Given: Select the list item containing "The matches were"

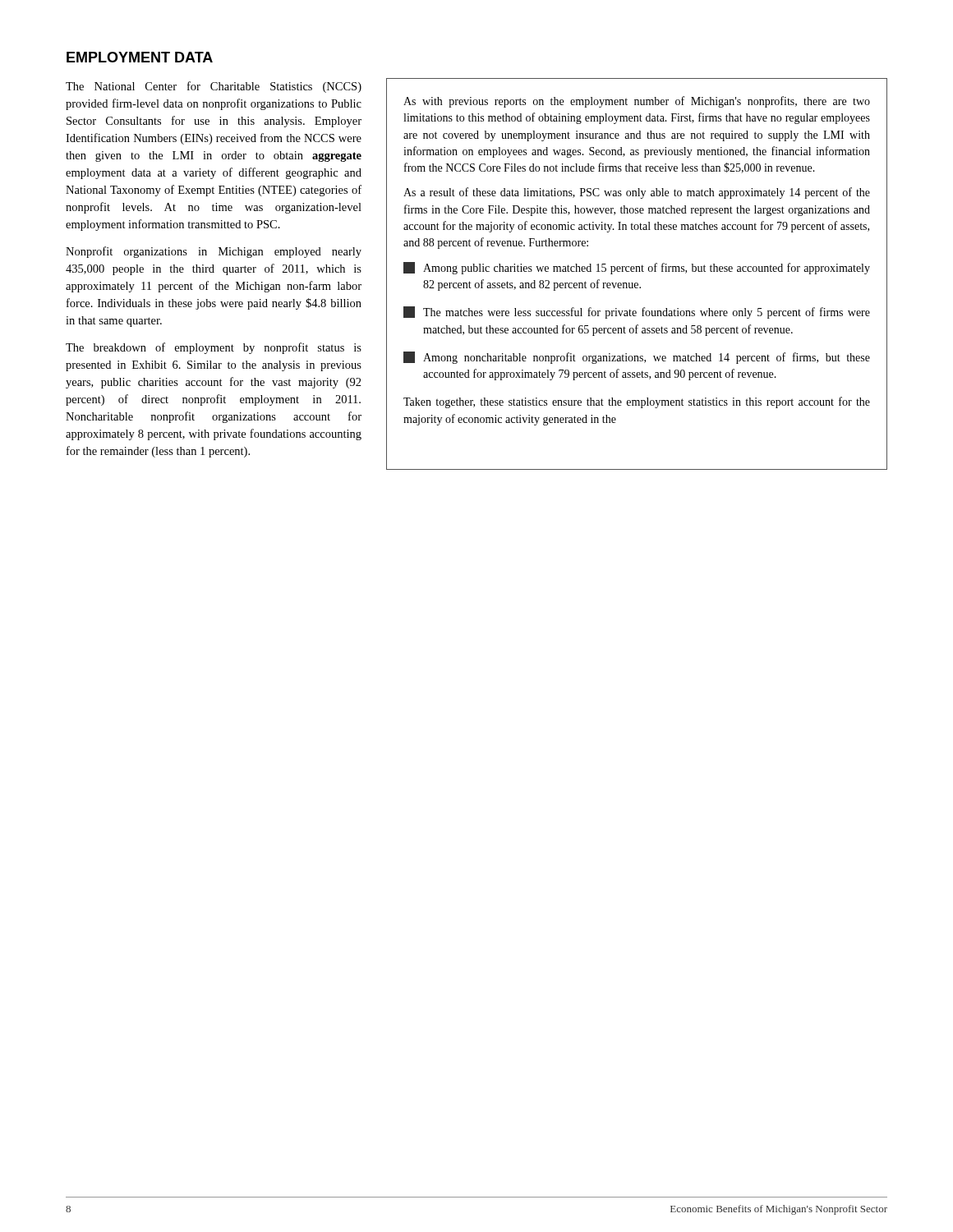Looking at the screenshot, I should [637, 322].
